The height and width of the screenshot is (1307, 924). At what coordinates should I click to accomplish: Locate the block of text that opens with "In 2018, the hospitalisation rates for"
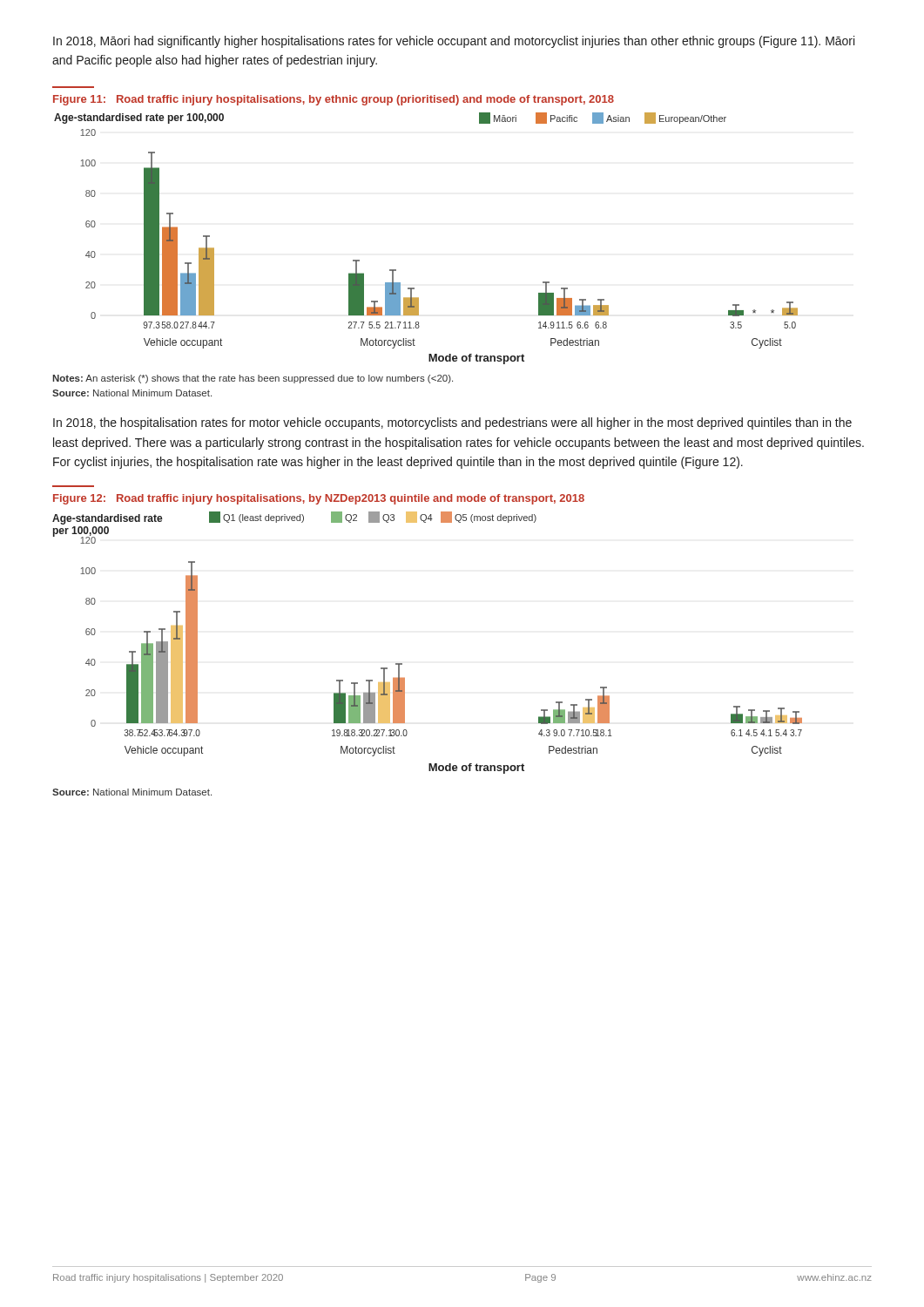pyautogui.click(x=462, y=443)
